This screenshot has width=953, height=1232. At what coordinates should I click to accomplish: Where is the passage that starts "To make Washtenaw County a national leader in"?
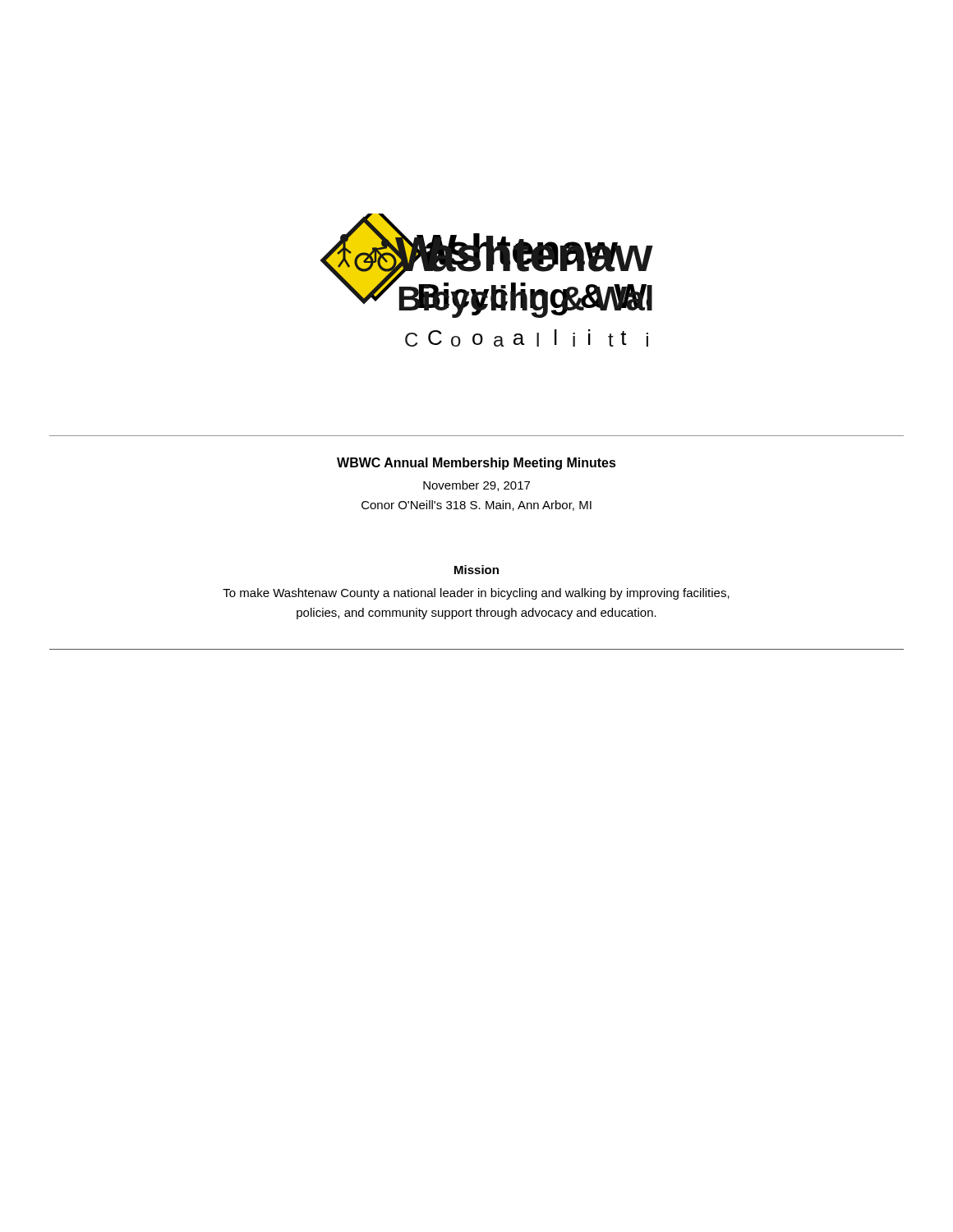476,602
